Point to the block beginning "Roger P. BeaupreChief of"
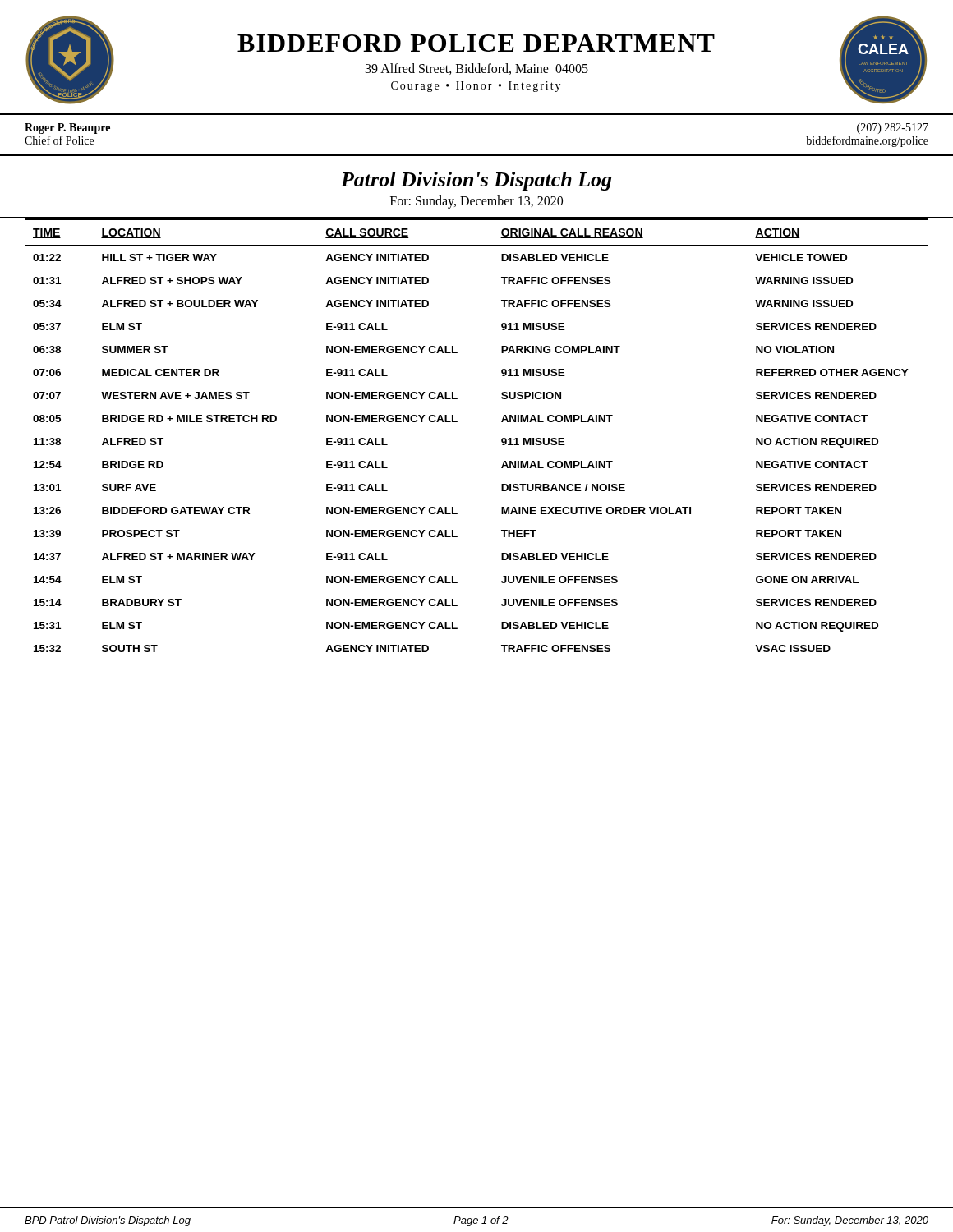953x1232 pixels. pos(68,134)
